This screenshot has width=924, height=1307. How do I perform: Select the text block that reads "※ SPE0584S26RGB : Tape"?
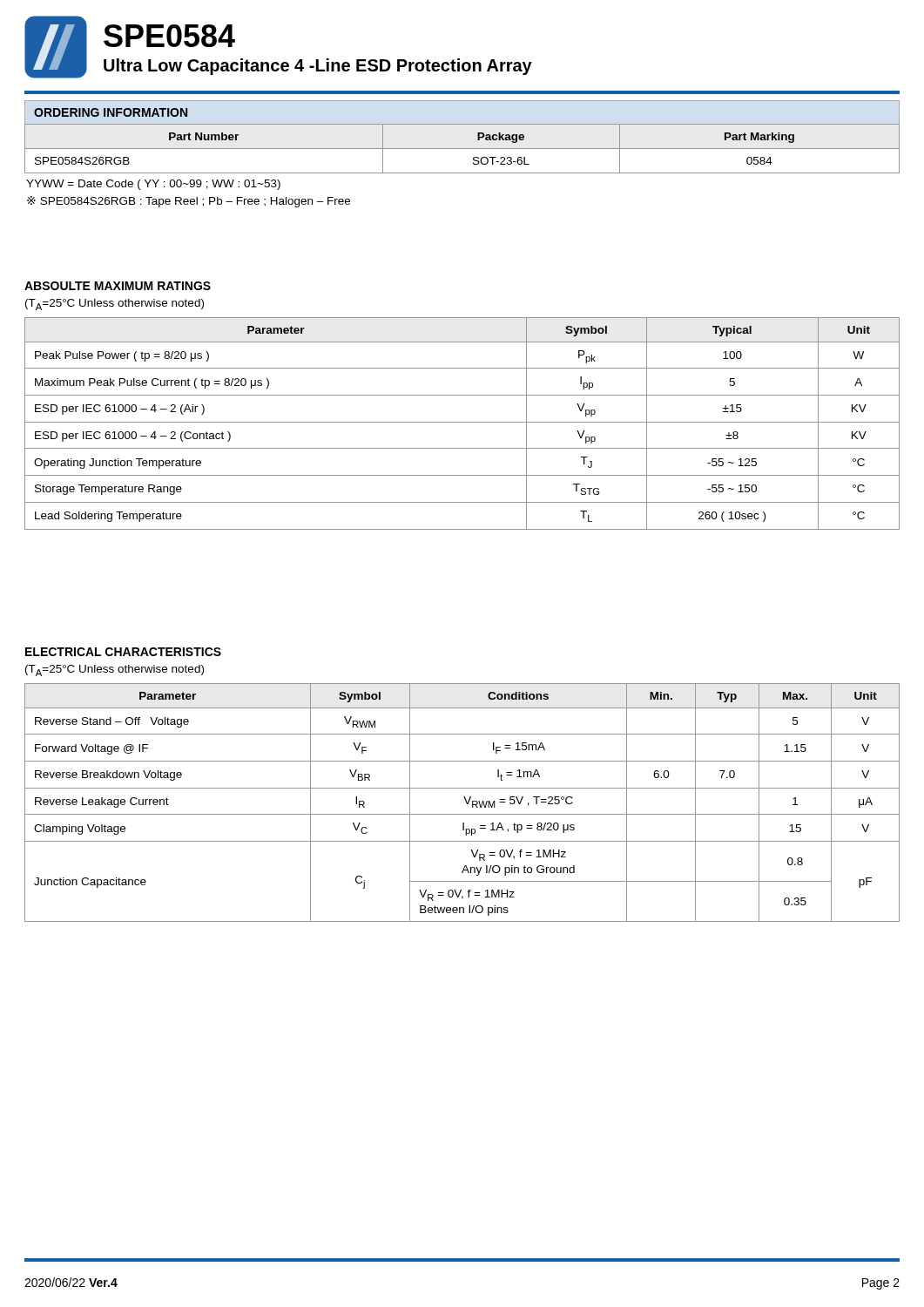188,201
